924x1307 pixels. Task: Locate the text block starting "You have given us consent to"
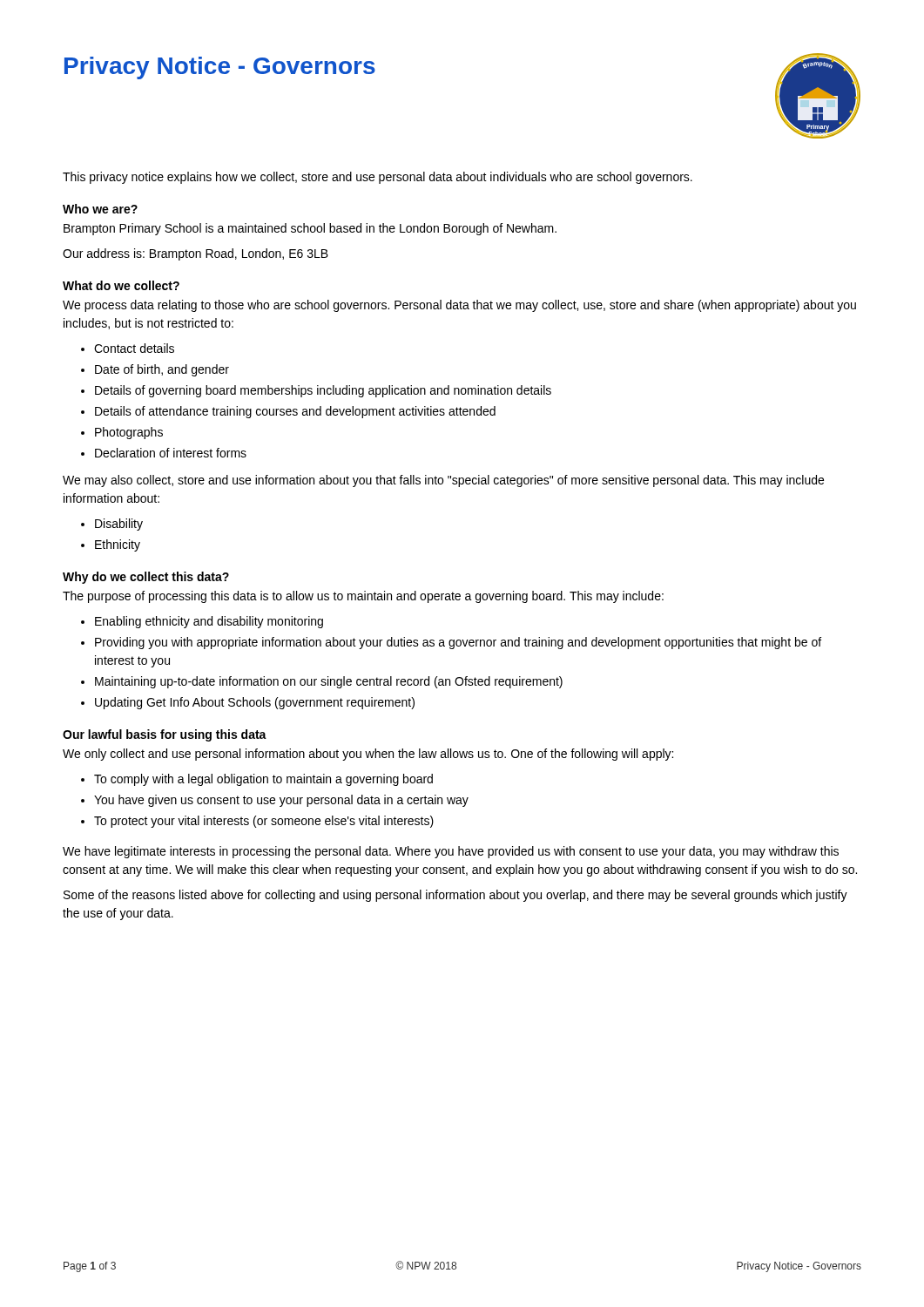(281, 800)
